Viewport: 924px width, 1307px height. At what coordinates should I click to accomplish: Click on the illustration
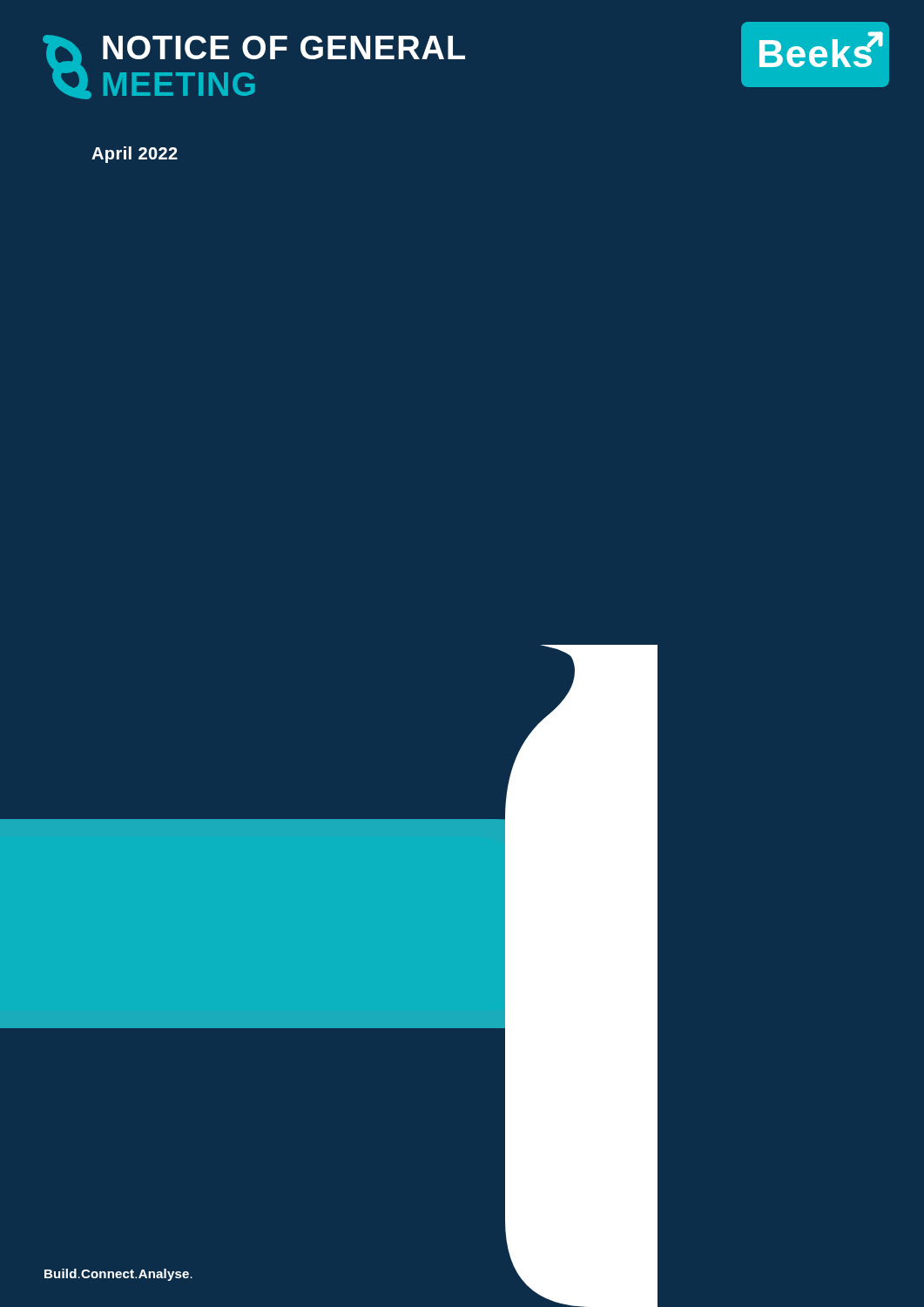[462, 976]
